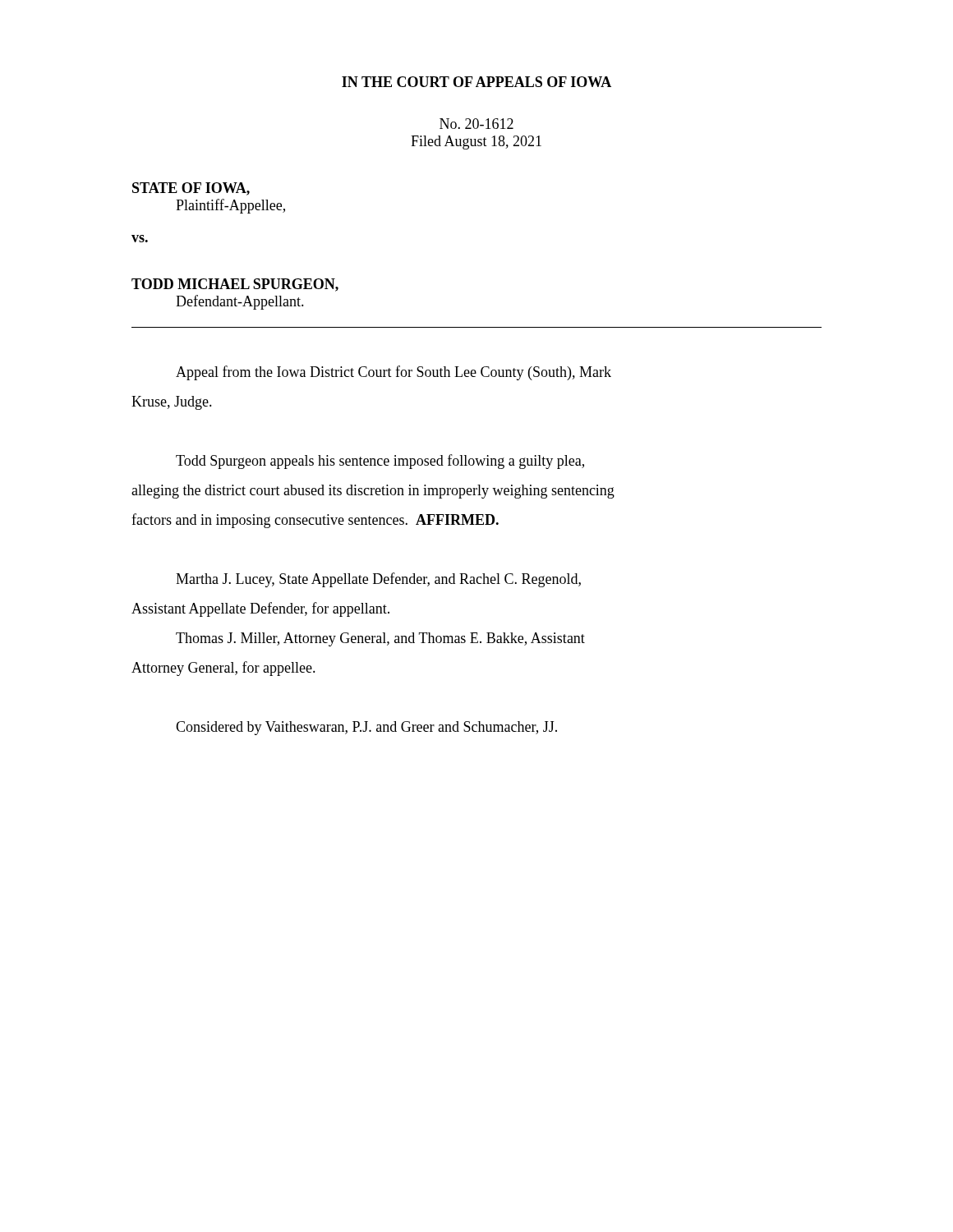Where is the passage that starts "No. 20-1612 Filed August"?
The image size is (953, 1232).
[x=476, y=133]
